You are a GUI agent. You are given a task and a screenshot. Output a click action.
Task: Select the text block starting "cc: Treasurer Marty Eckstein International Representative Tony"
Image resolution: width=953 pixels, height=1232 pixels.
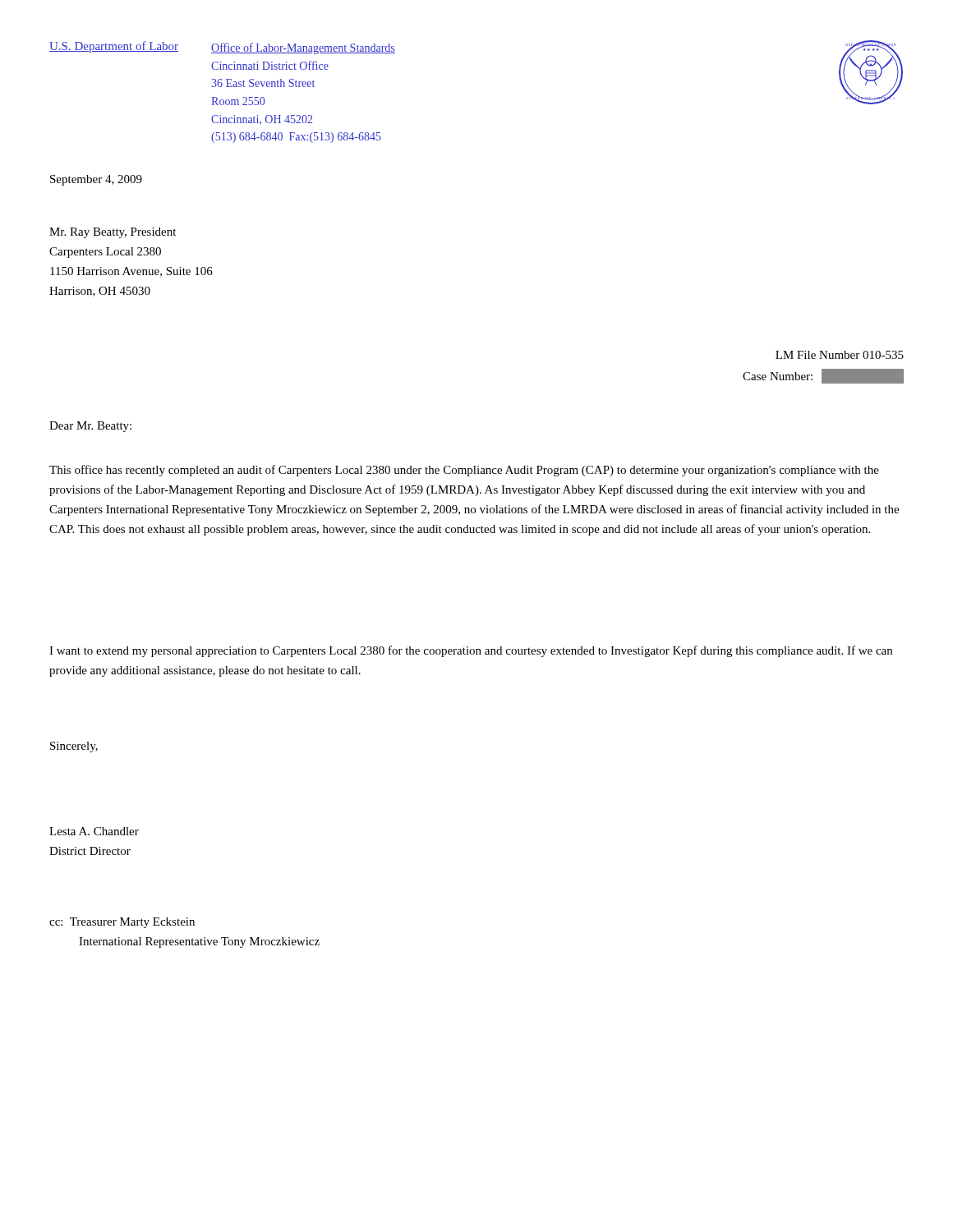pos(185,931)
